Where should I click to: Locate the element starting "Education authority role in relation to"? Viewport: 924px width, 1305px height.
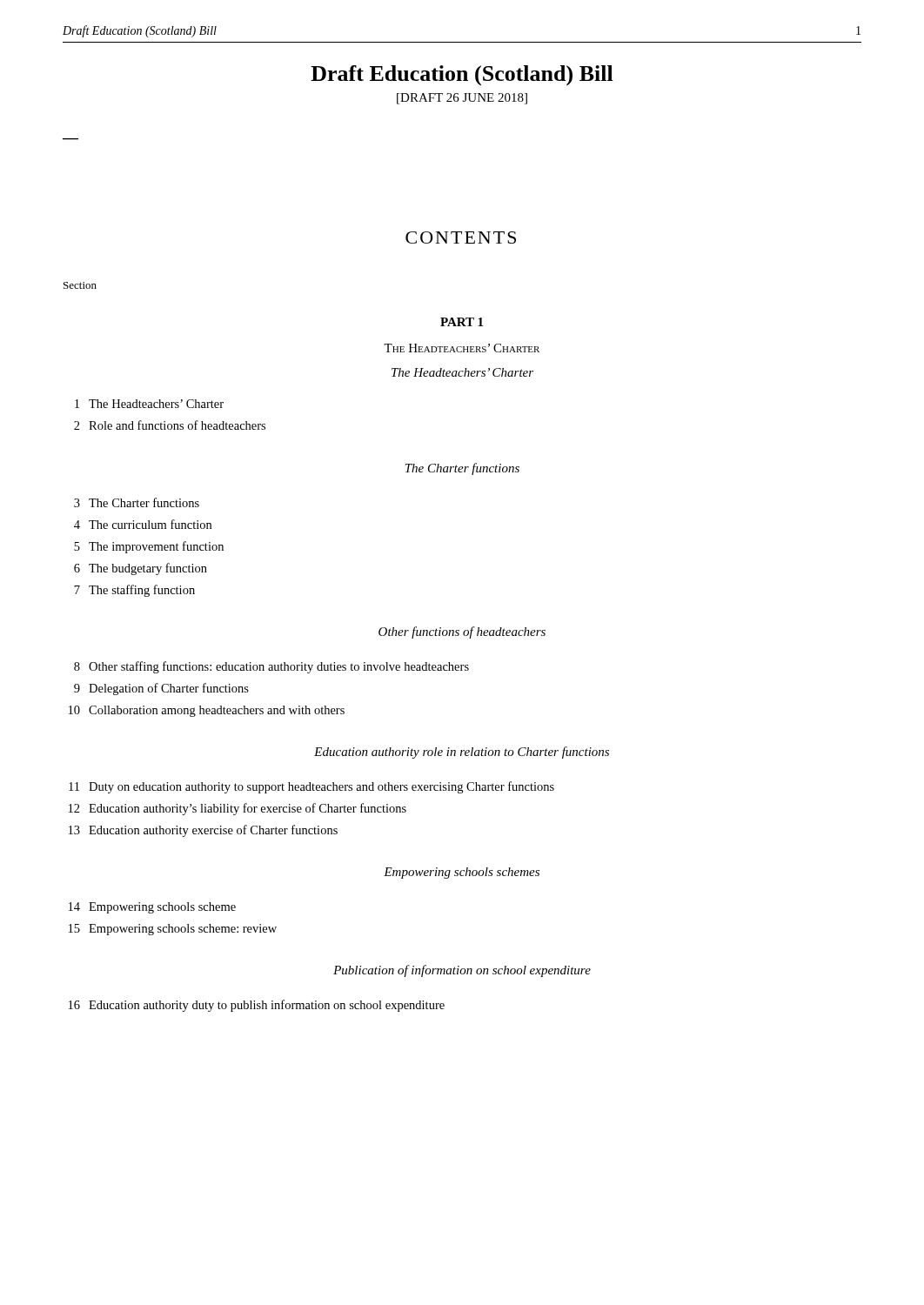tap(462, 752)
